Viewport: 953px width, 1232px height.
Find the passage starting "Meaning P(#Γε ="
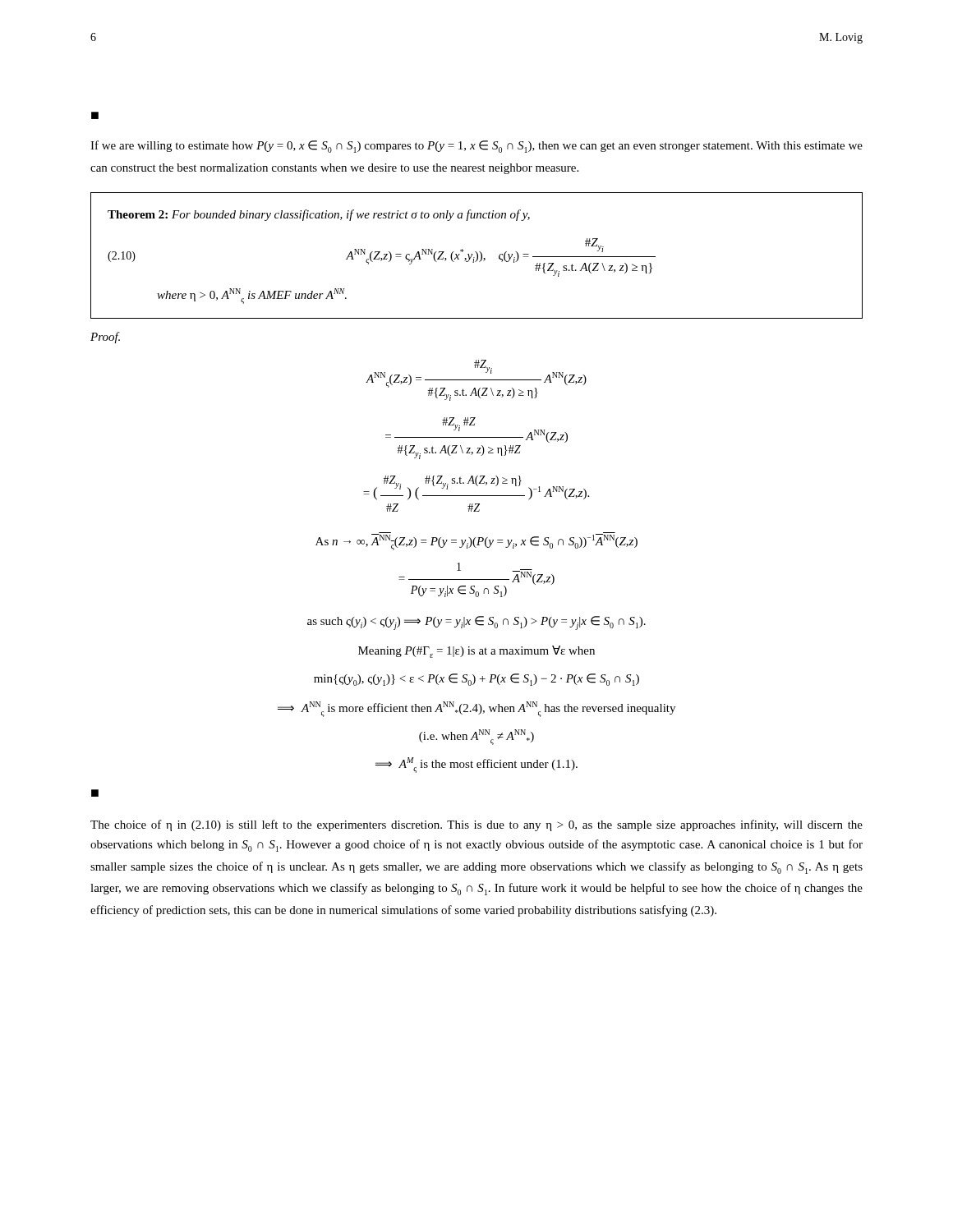click(x=476, y=651)
